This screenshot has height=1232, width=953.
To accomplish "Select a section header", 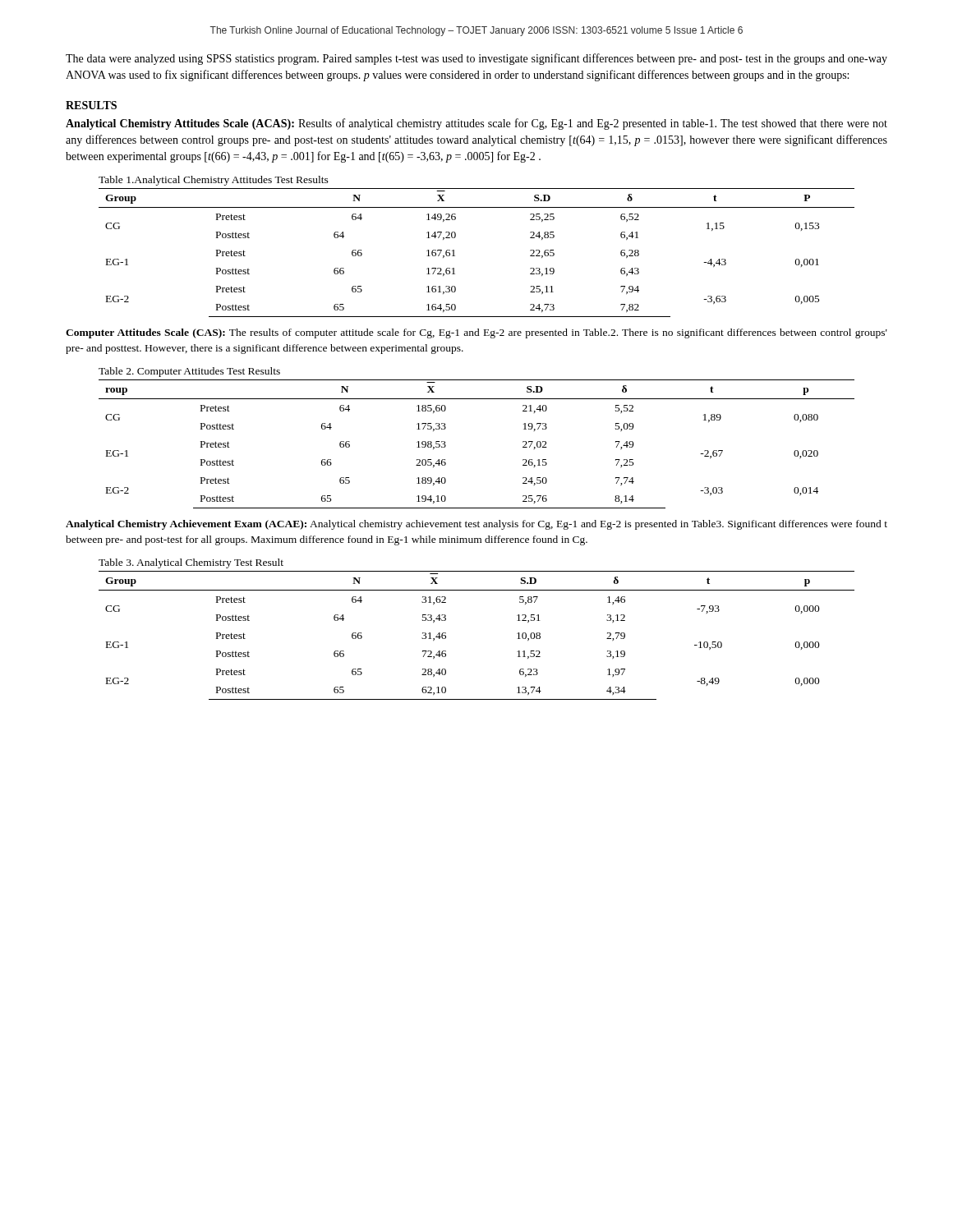I will pyautogui.click(x=91, y=105).
